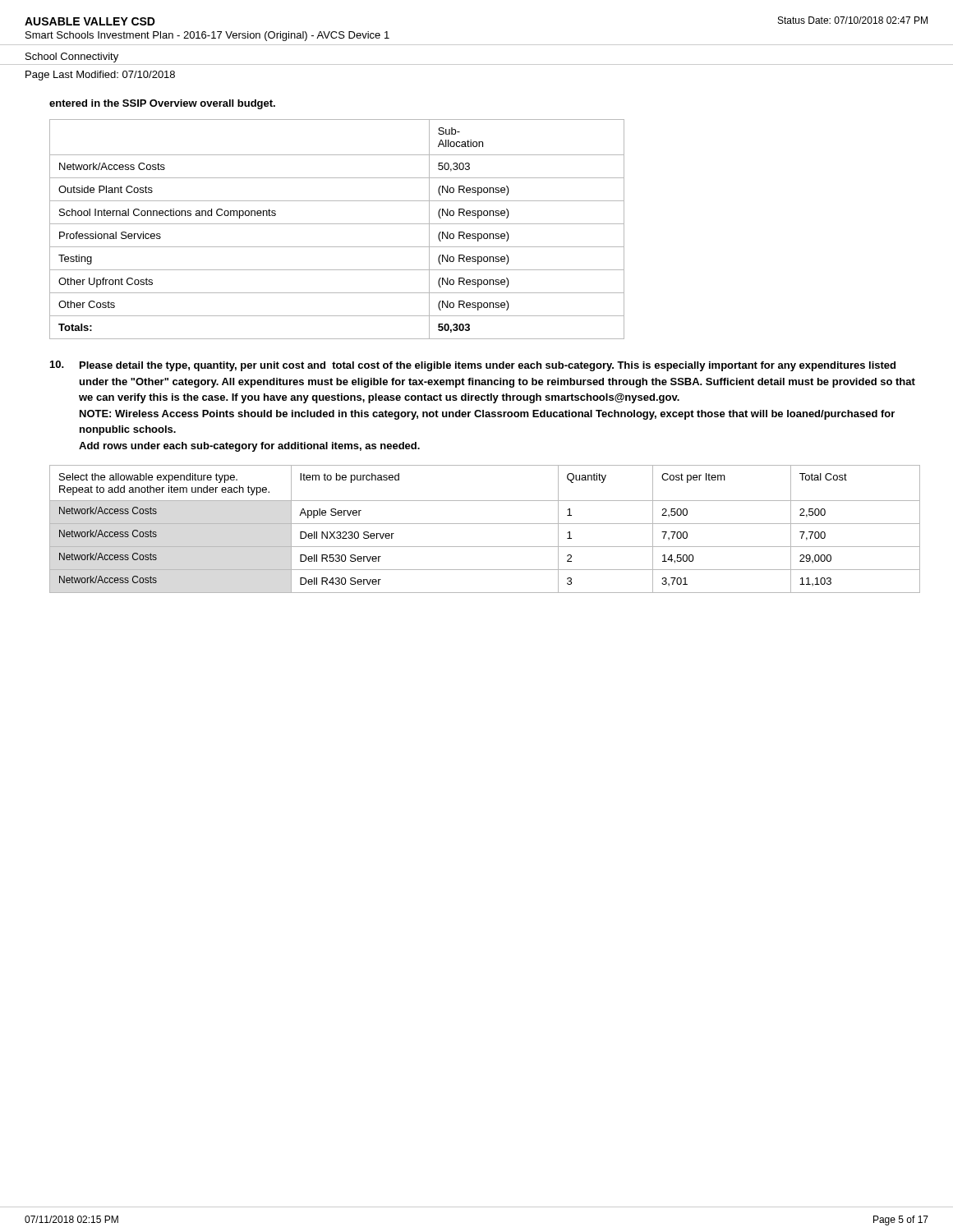Click on the region starting "Page Last Modified: 07/10/2018"
This screenshot has width=953, height=1232.
click(x=100, y=74)
